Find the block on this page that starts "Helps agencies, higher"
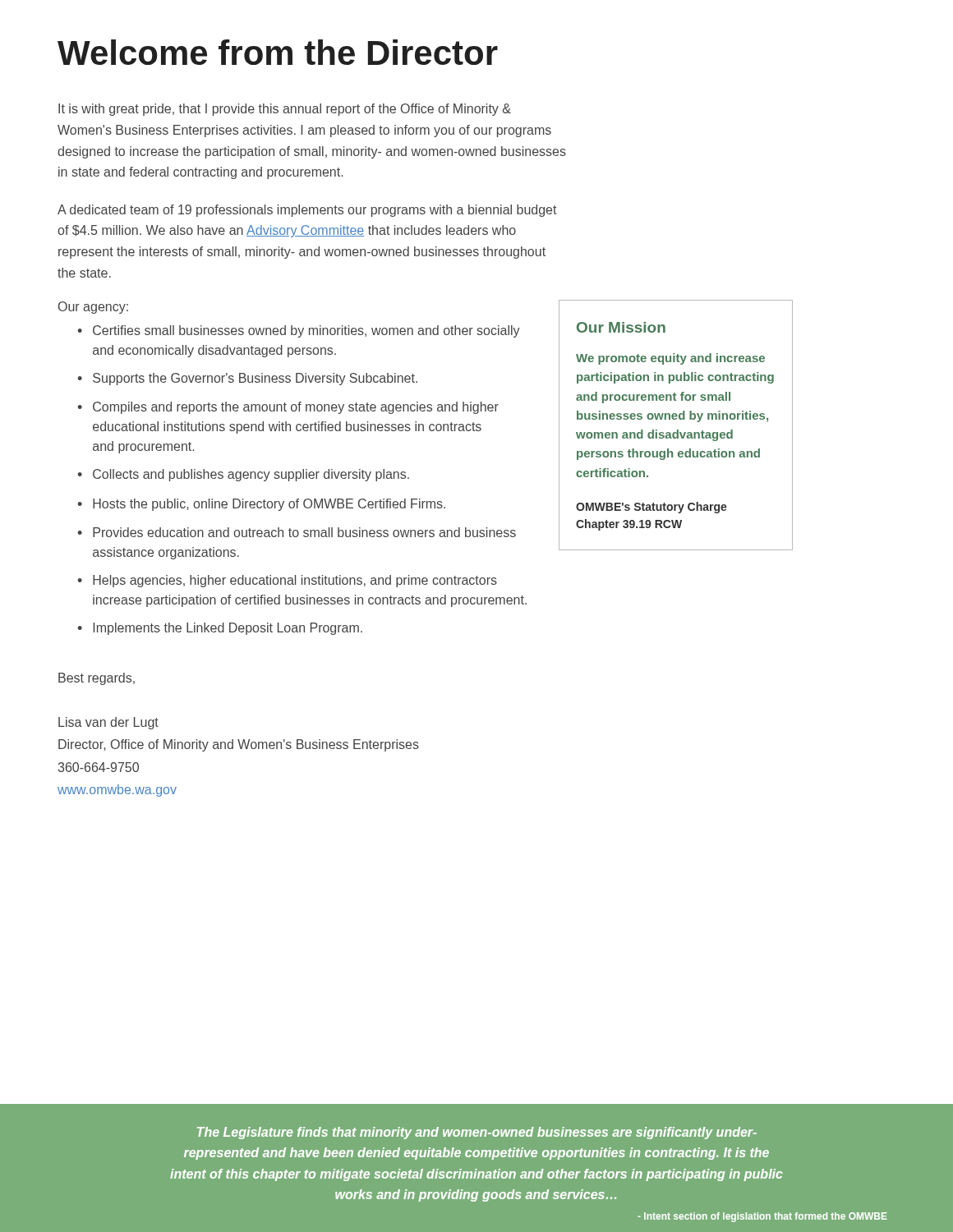 pos(310,590)
